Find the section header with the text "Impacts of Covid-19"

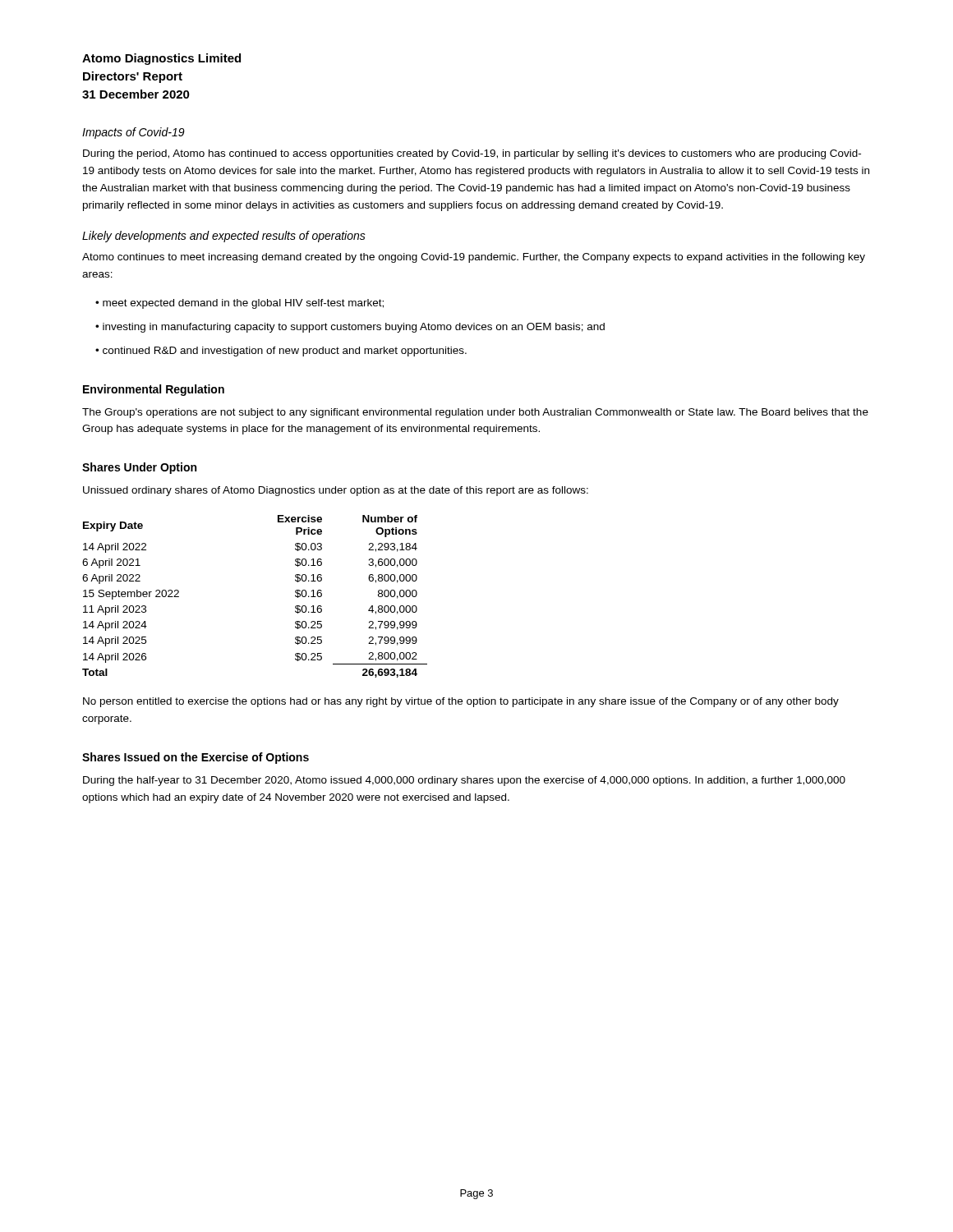(133, 132)
